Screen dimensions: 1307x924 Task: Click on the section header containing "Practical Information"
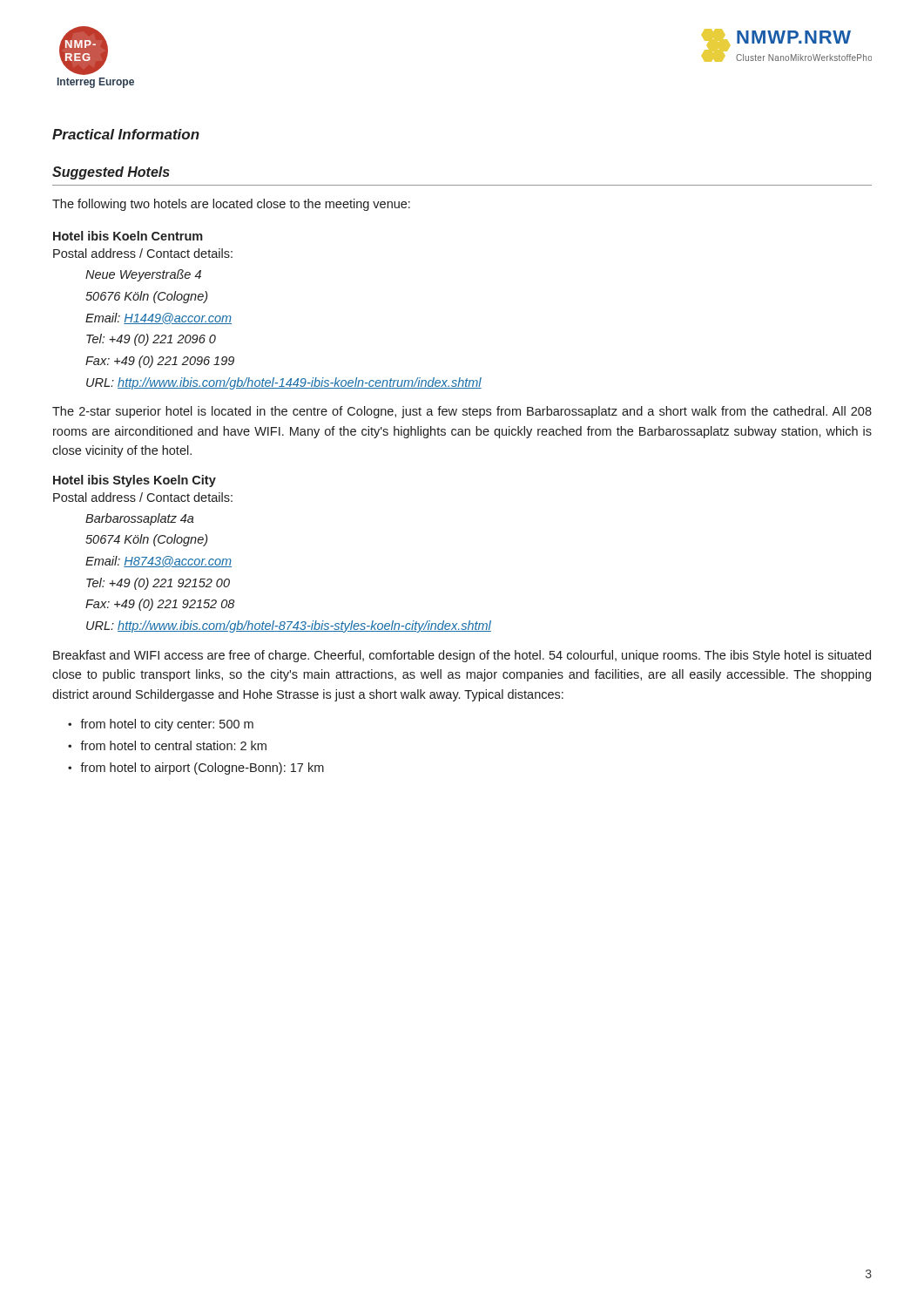coord(126,135)
